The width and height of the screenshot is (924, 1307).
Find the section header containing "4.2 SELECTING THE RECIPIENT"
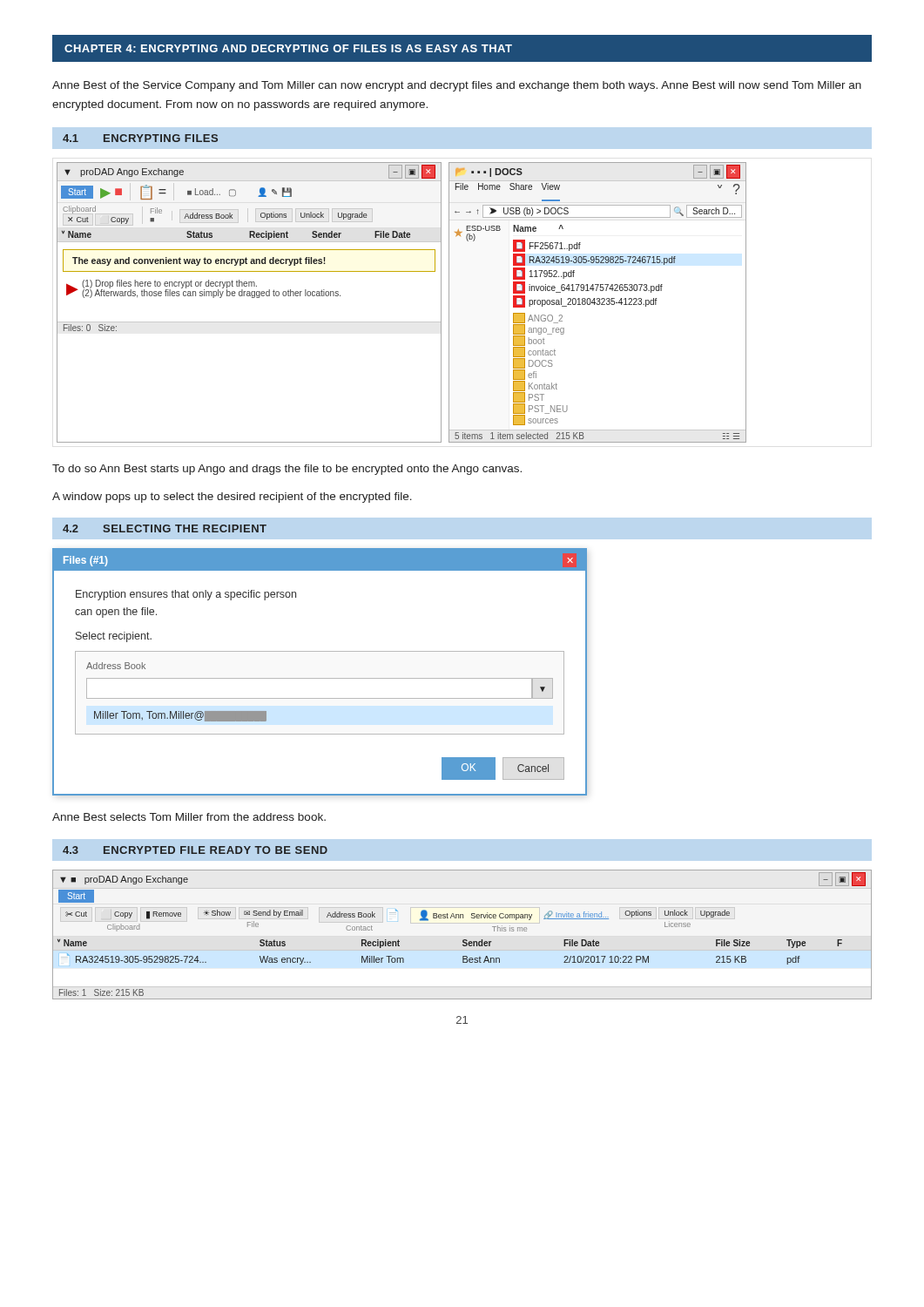pos(165,529)
